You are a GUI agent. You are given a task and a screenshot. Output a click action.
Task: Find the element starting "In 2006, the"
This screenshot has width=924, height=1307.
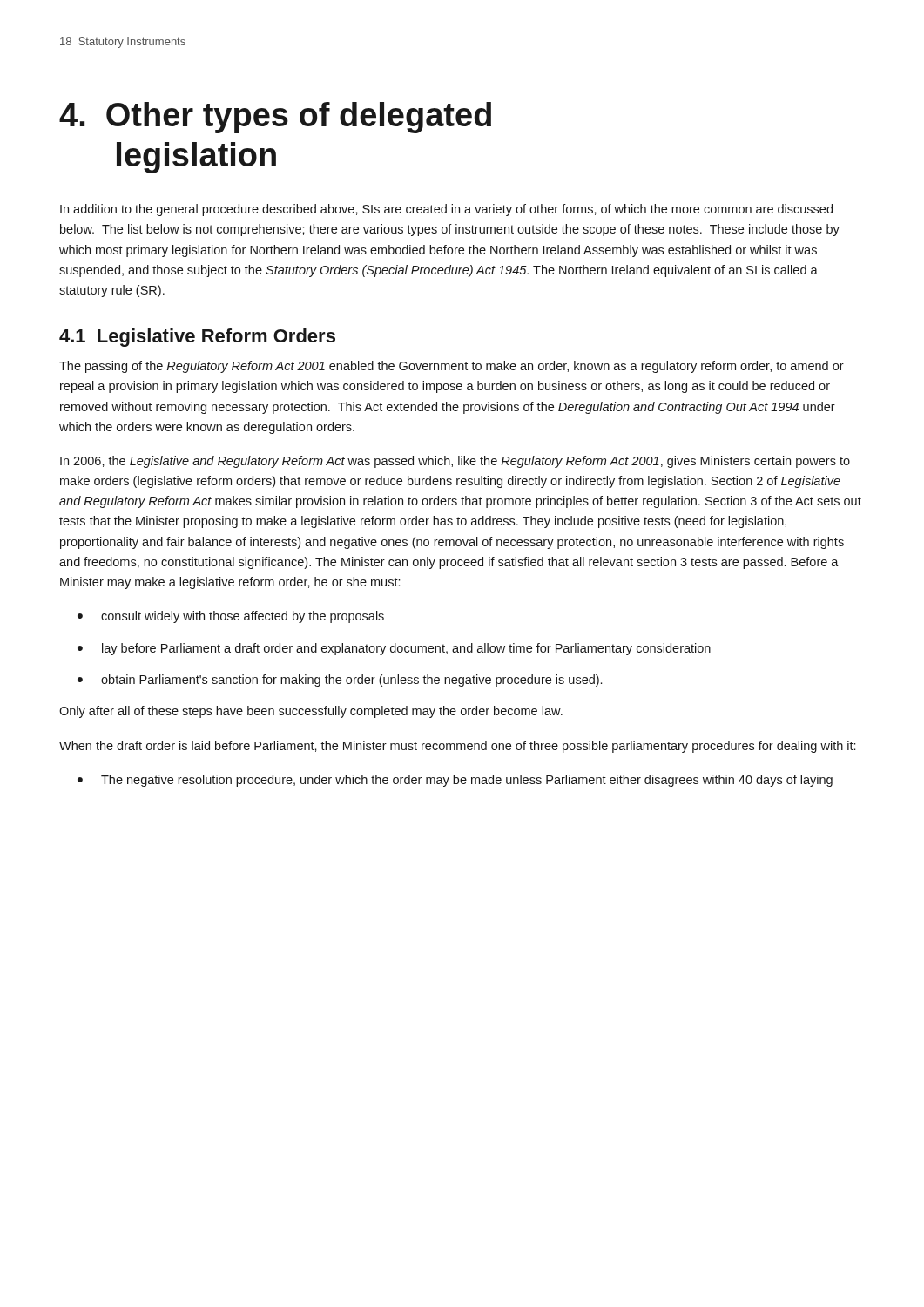(462, 522)
